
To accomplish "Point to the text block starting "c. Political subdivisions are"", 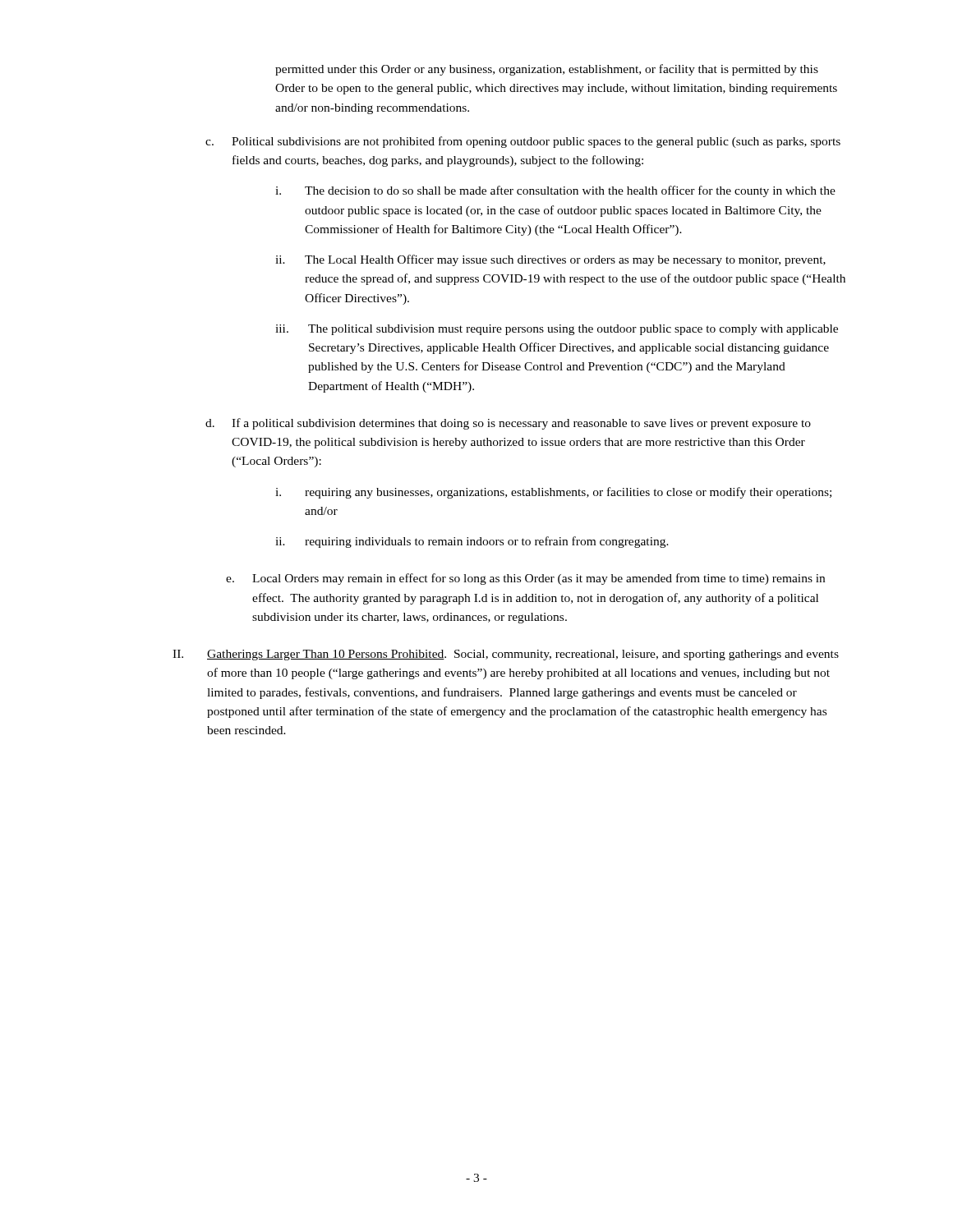I will point(526,150).
